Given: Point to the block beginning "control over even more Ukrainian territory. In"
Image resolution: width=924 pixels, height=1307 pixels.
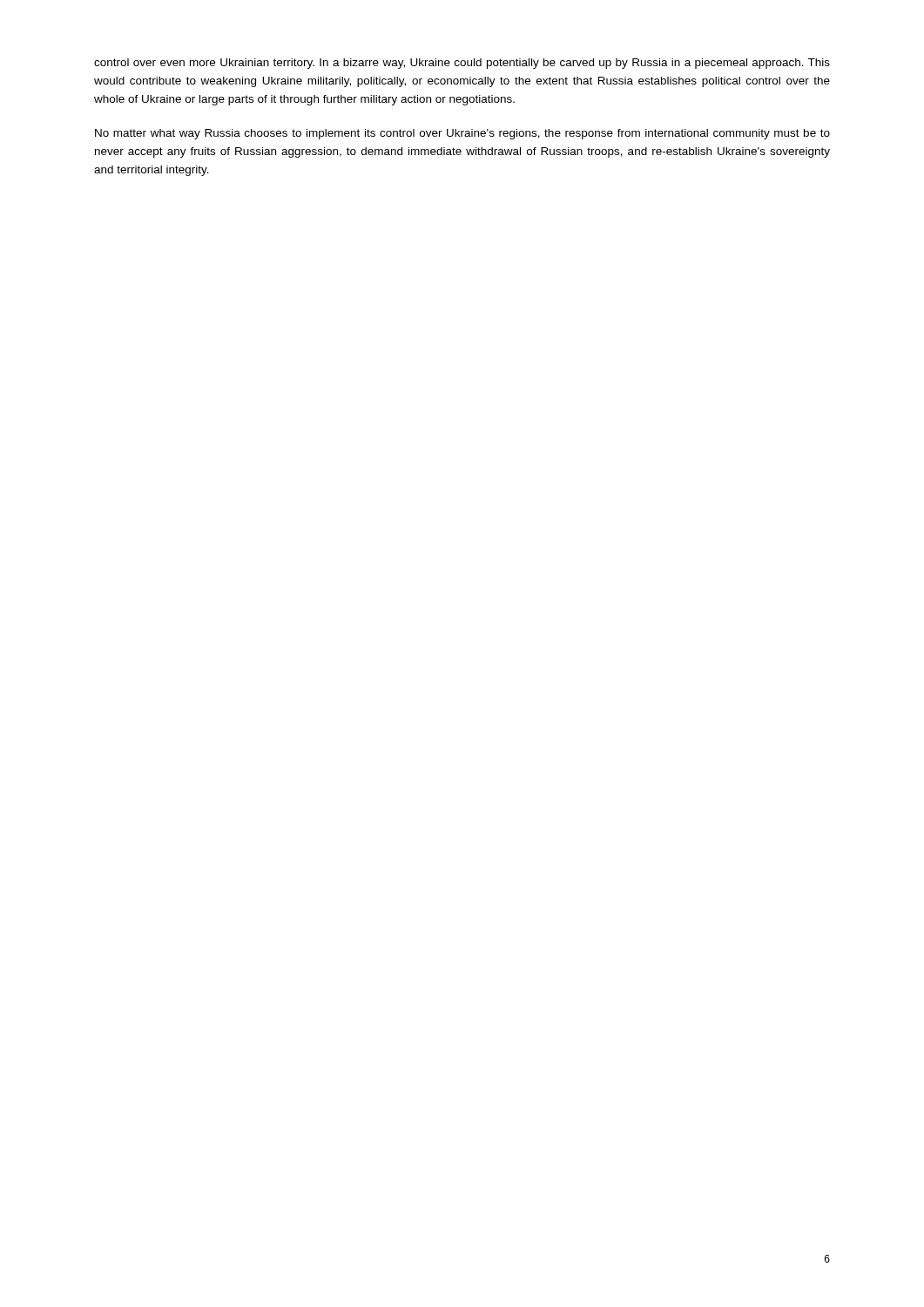Looking at the screenshot, I should [462, 81].
